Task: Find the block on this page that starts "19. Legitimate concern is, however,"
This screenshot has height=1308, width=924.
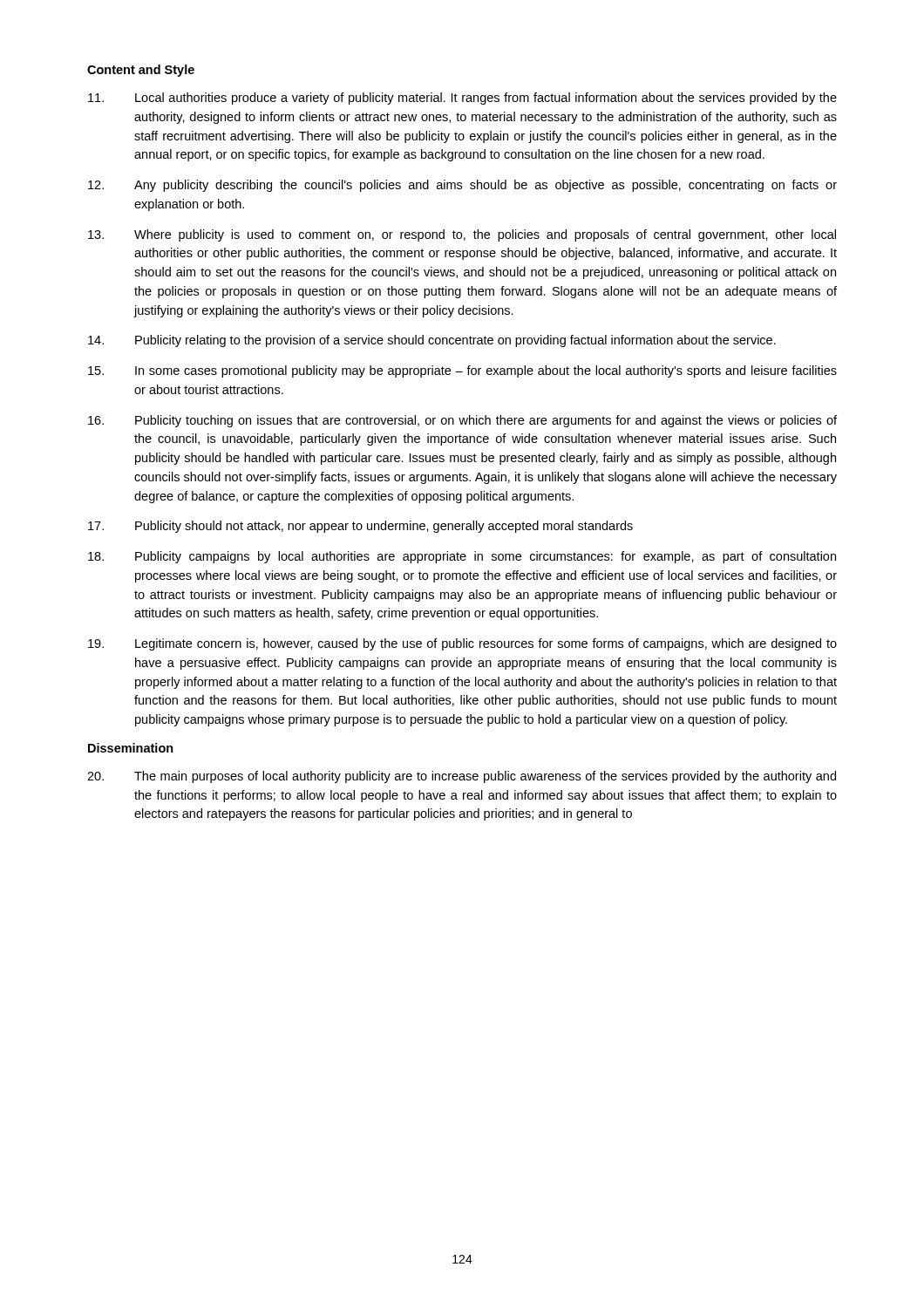Action: [x=462, y=682]
